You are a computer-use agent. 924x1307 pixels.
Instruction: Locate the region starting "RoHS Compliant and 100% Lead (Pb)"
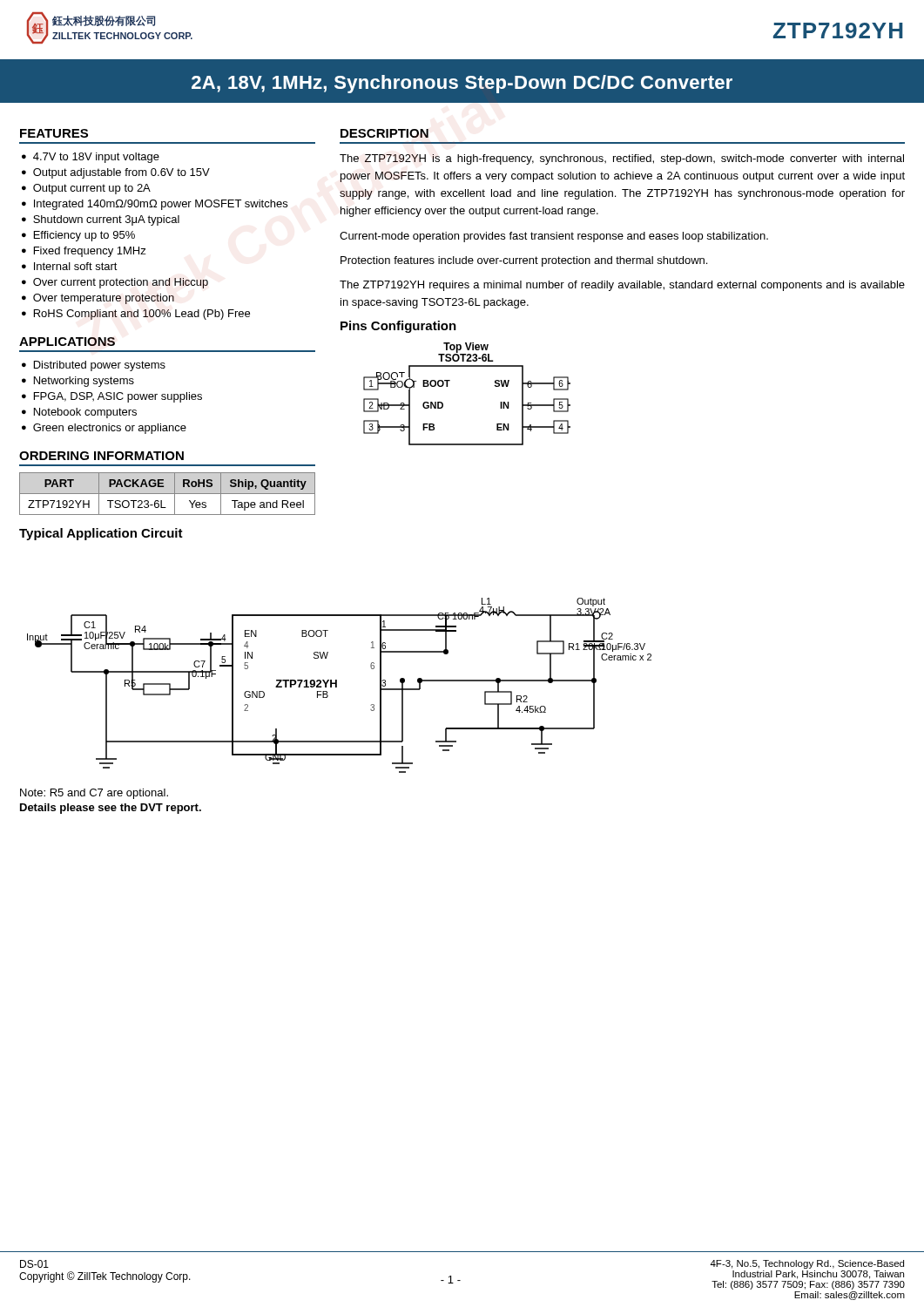[x=168, y=313]
